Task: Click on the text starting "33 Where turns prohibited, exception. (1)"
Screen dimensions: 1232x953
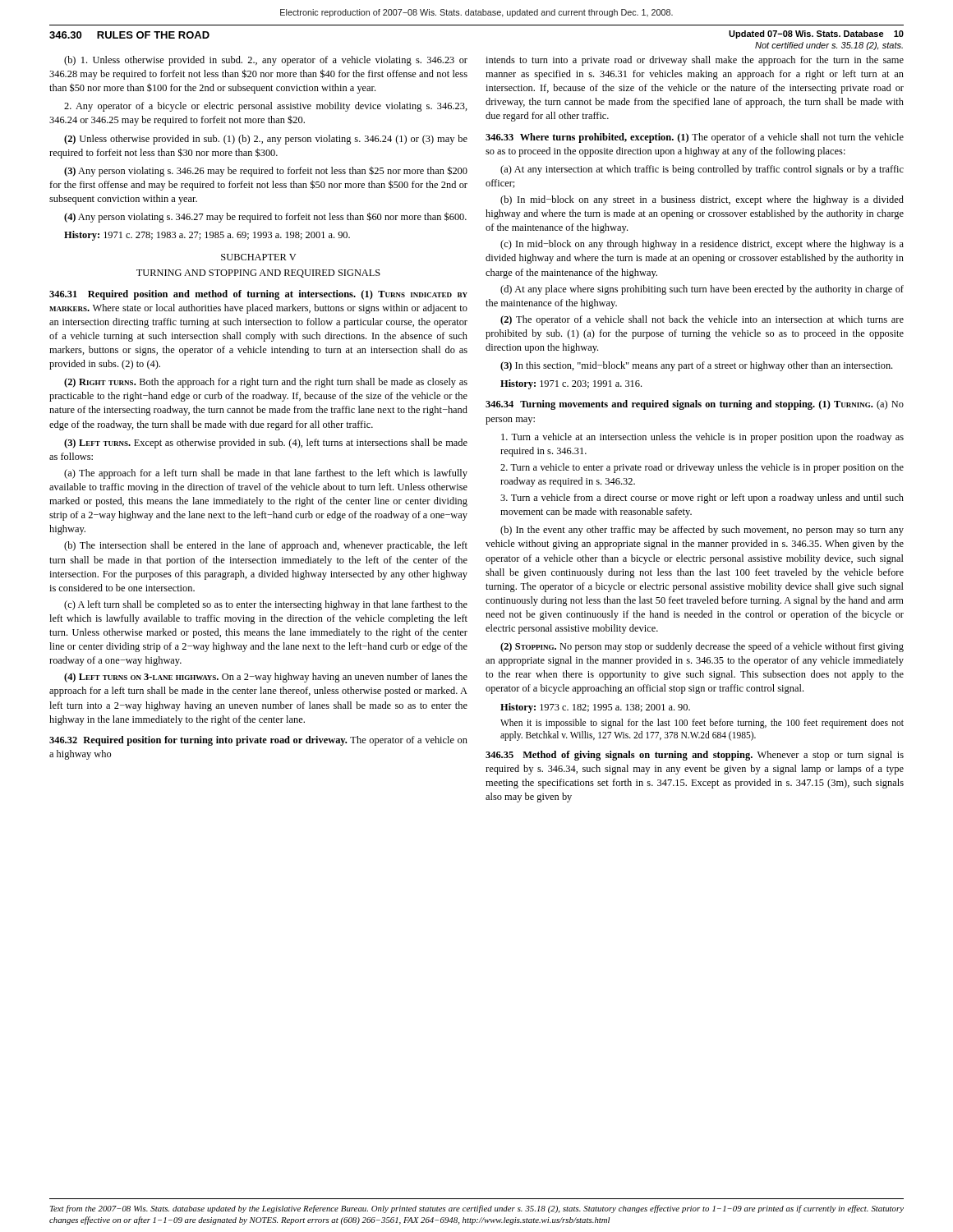Action: click(x=695, y=220)
